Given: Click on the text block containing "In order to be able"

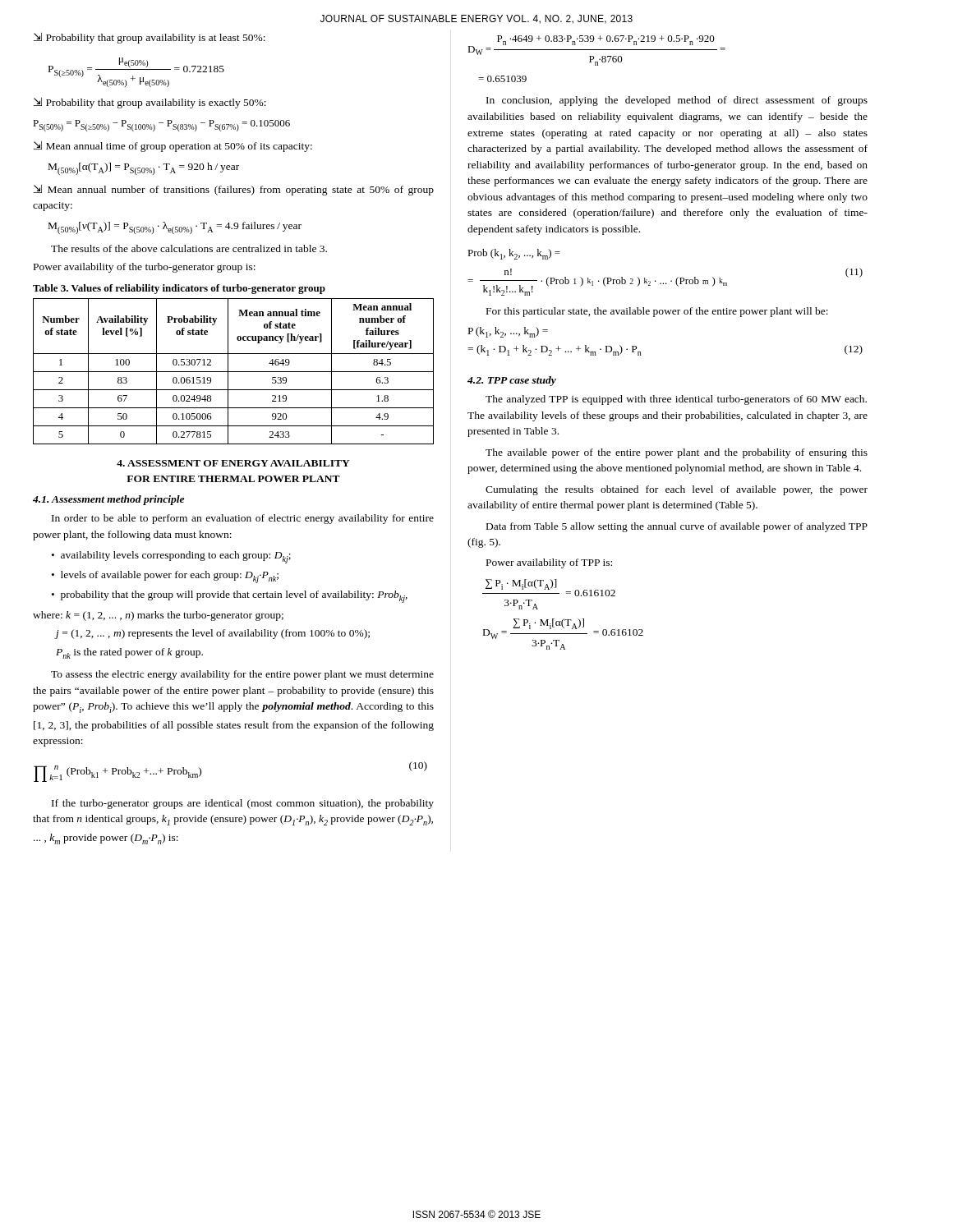Looking at the screenshot, I should (233, 526).
